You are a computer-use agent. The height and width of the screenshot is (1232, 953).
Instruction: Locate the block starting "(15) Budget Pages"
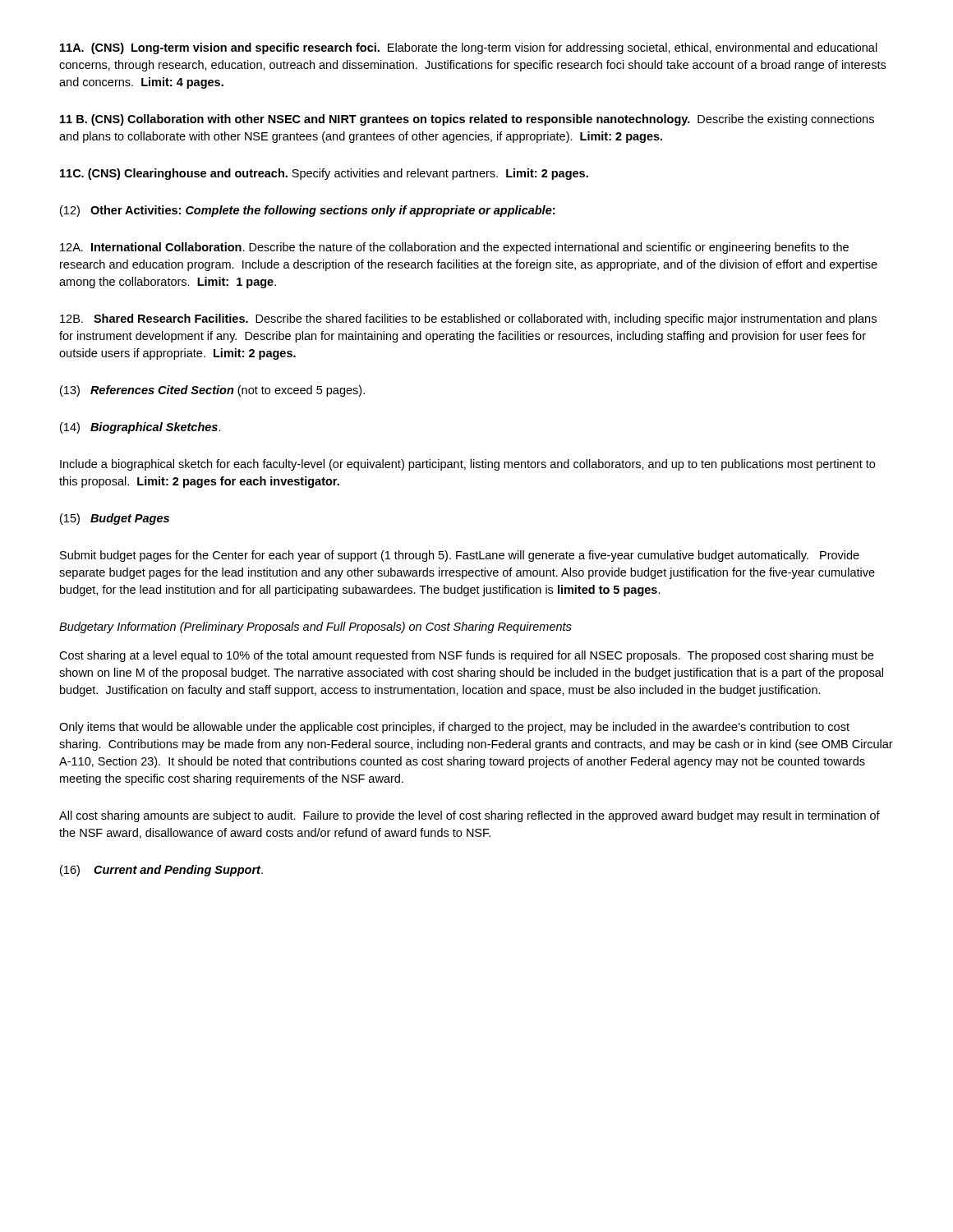(114, 518)
